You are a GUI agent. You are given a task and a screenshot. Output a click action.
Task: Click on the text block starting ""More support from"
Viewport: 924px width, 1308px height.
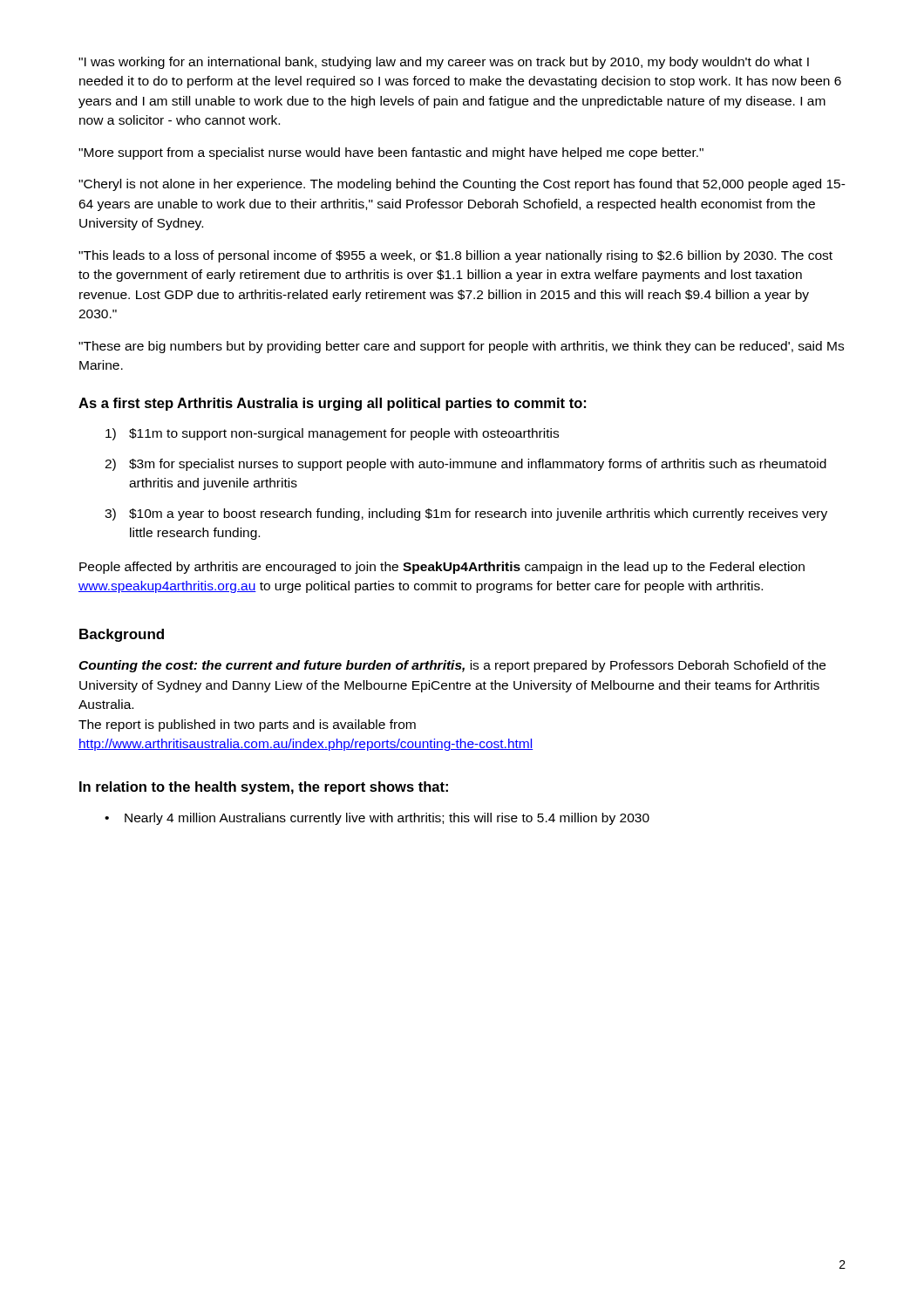391,152
